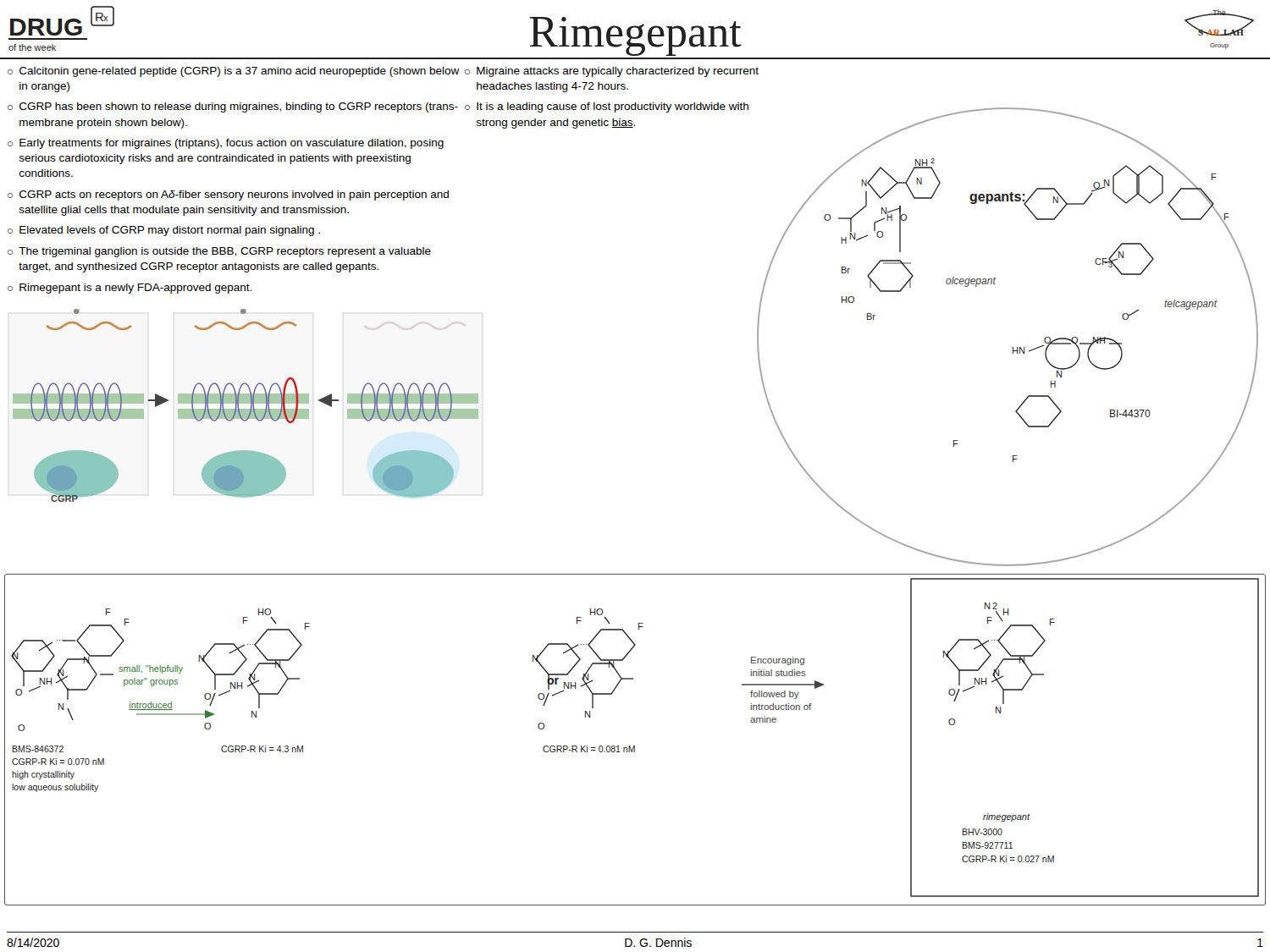Image resolution: width=1270 pixels, height=952 pixels.
Task: Point to the text block starting "○ CGRP has been shown to release"
Action: [233, 115]
